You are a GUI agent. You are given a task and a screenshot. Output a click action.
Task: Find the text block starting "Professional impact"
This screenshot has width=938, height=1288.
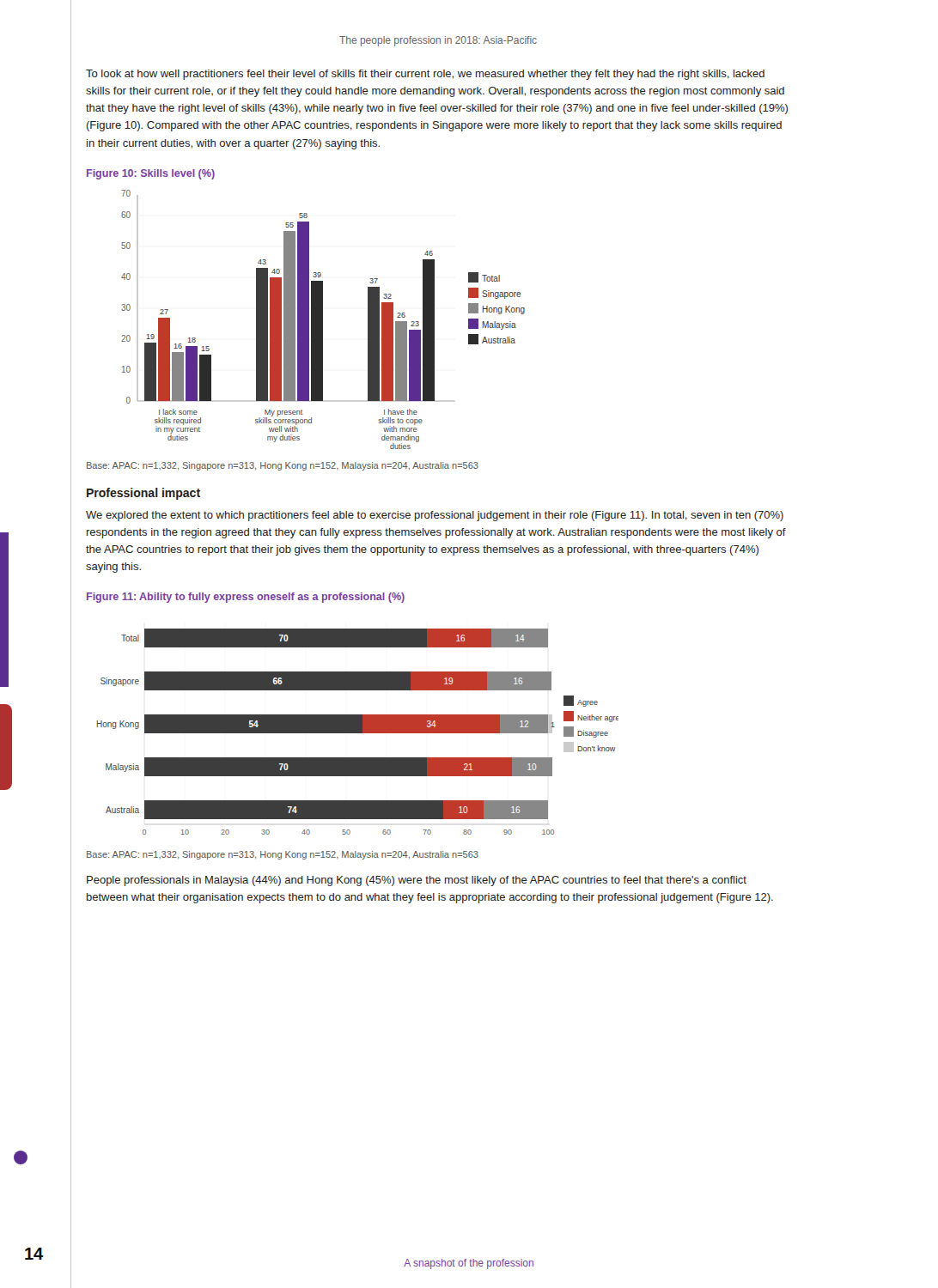coord(143,493)
